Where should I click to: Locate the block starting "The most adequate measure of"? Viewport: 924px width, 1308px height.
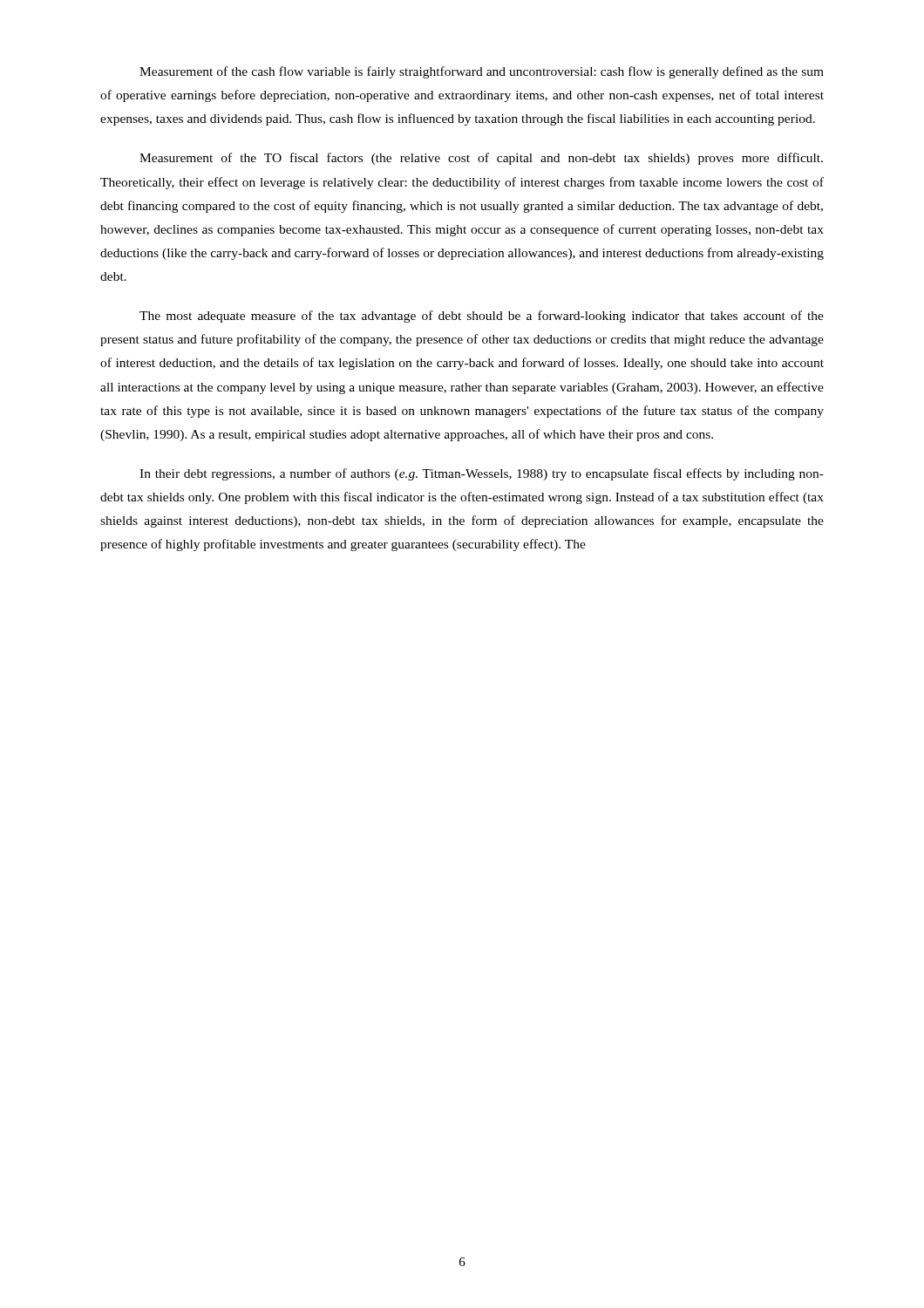point(462,375)
